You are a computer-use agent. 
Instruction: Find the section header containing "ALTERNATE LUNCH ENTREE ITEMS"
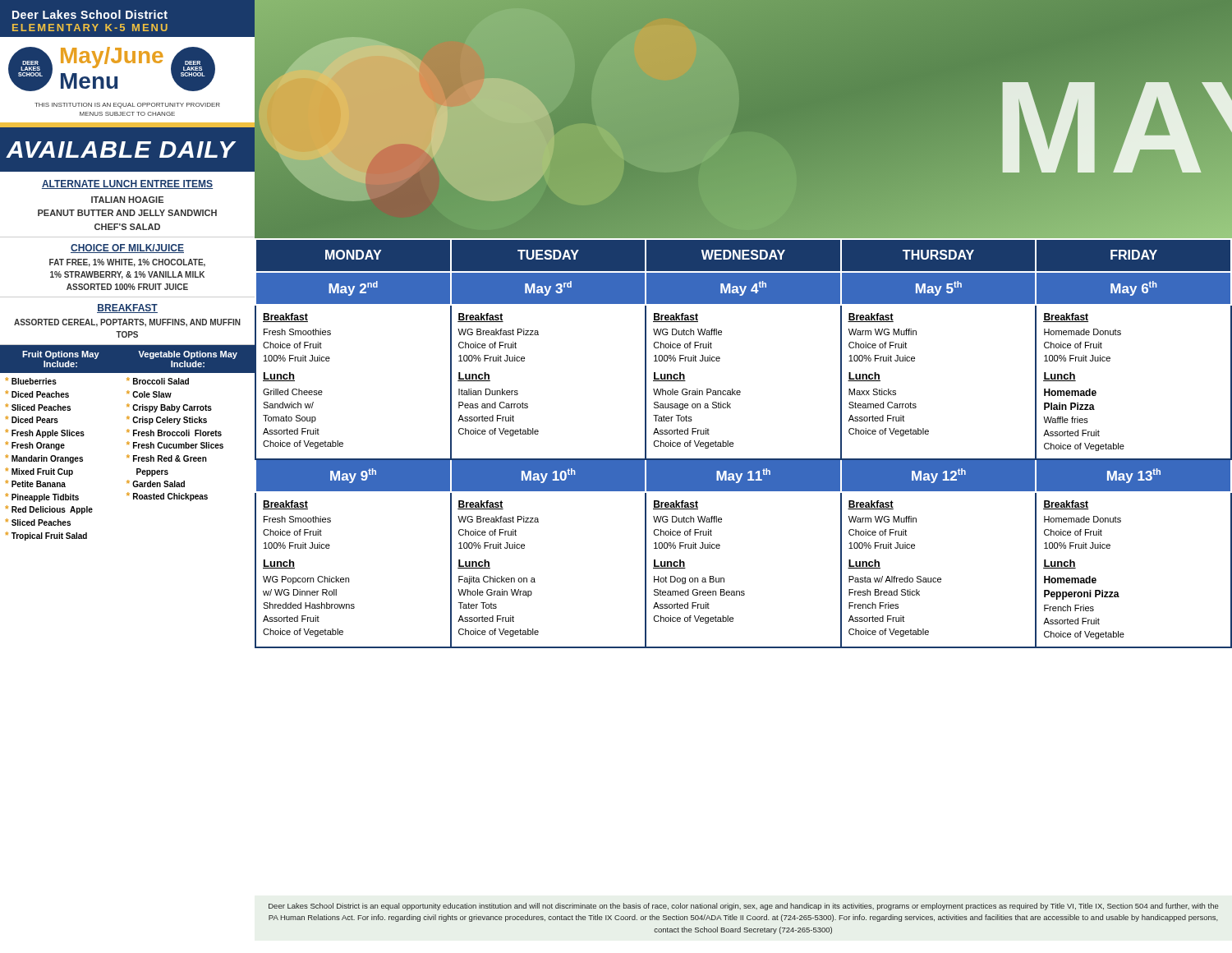[x=127, y=184]
